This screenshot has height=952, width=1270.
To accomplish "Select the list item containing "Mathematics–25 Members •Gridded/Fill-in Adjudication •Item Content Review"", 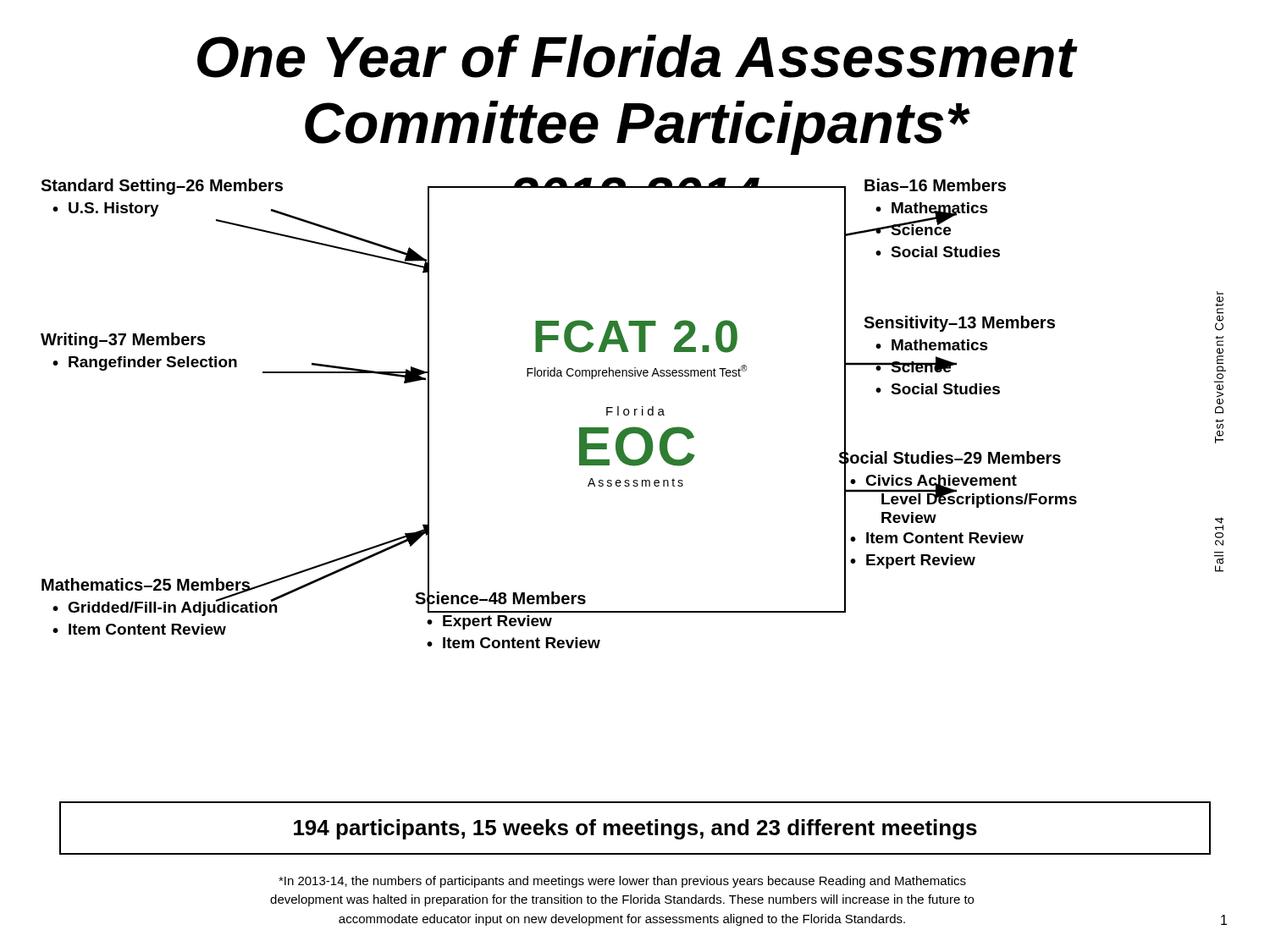I will pyautogui.click(x=176, y=608).
